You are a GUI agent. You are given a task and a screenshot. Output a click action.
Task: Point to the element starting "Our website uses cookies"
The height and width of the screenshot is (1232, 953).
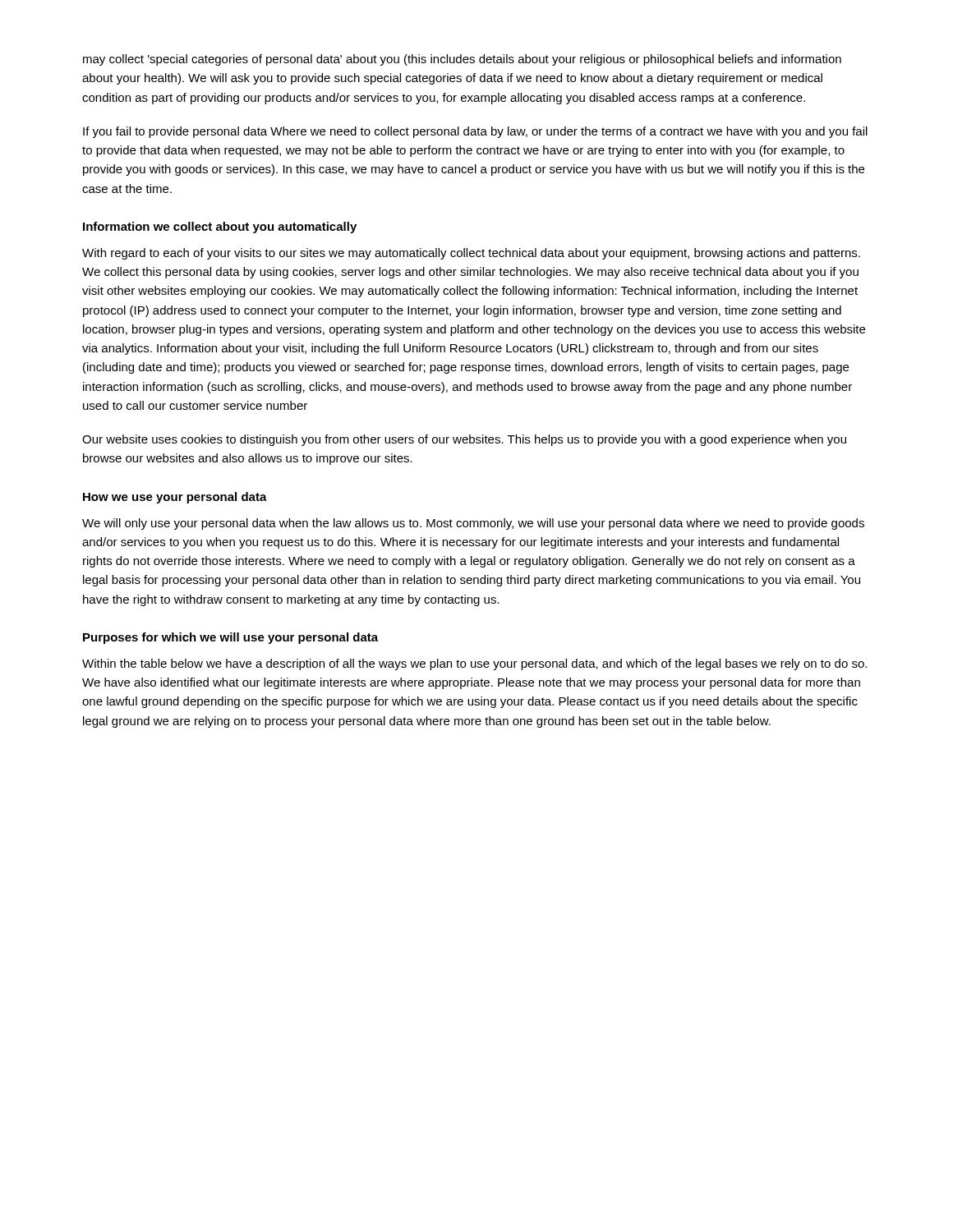(465, 449)
